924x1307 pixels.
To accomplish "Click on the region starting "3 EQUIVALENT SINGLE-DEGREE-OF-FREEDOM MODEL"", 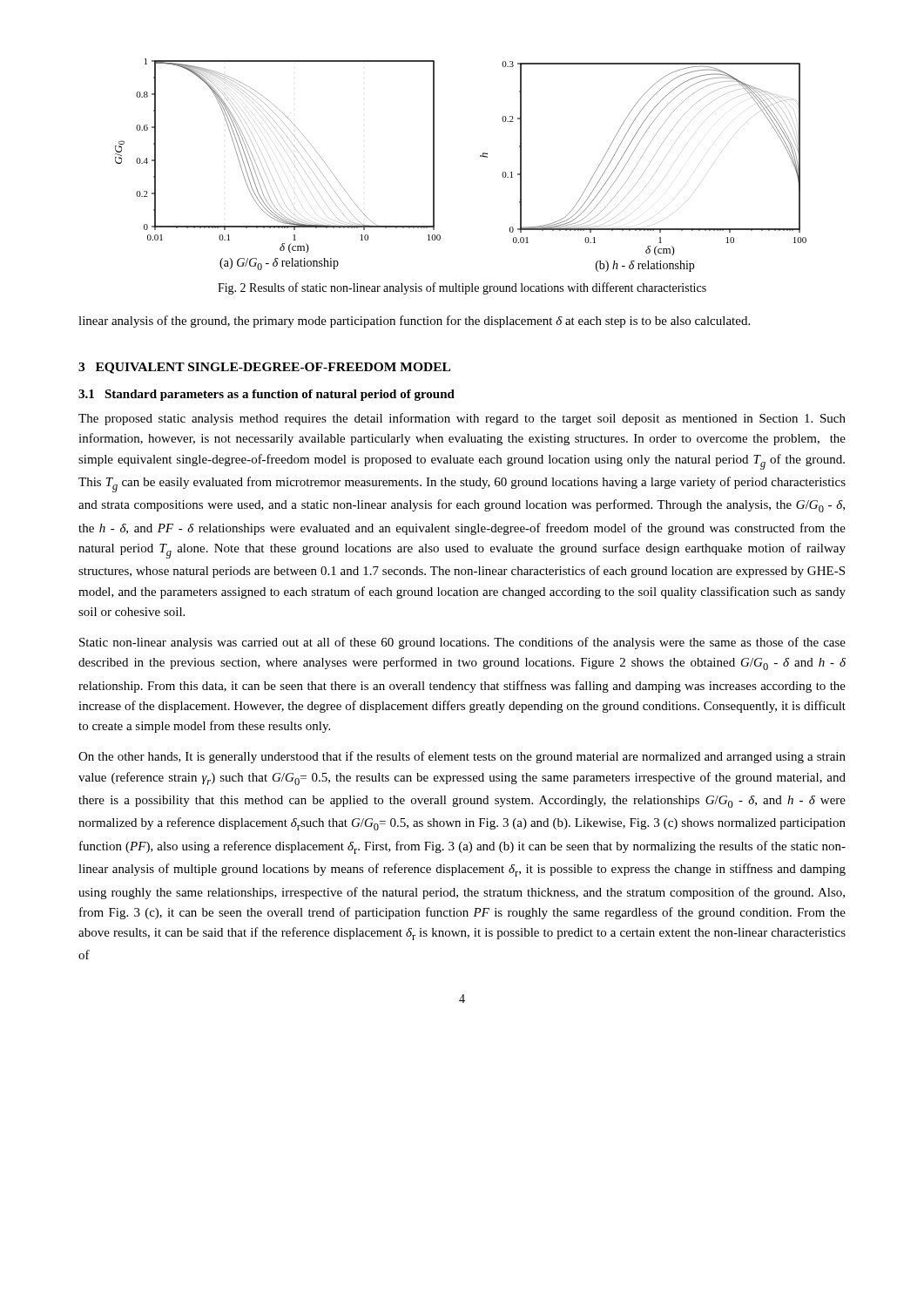I will [265, 366].
